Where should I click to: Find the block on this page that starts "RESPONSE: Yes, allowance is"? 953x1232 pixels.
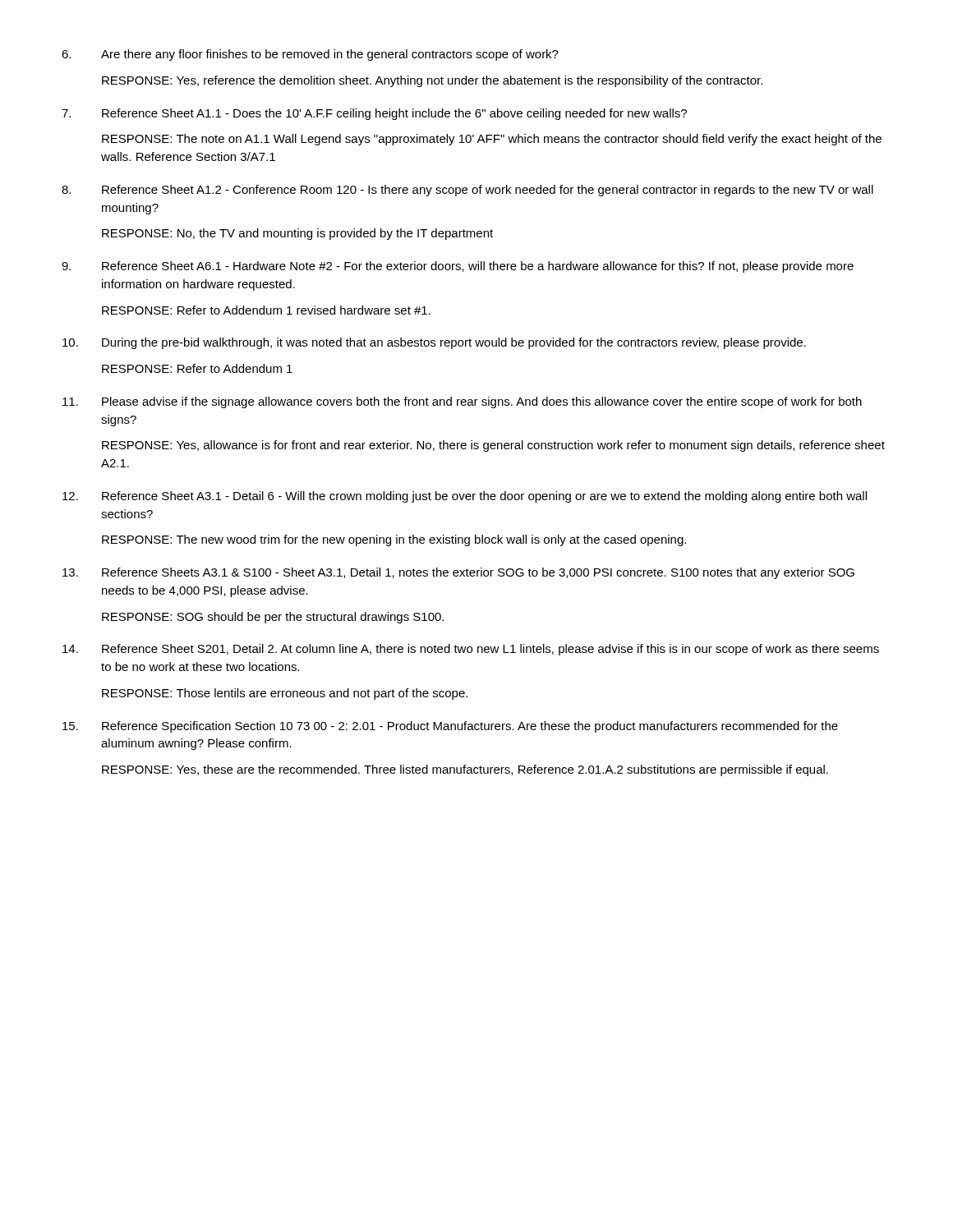493,454
